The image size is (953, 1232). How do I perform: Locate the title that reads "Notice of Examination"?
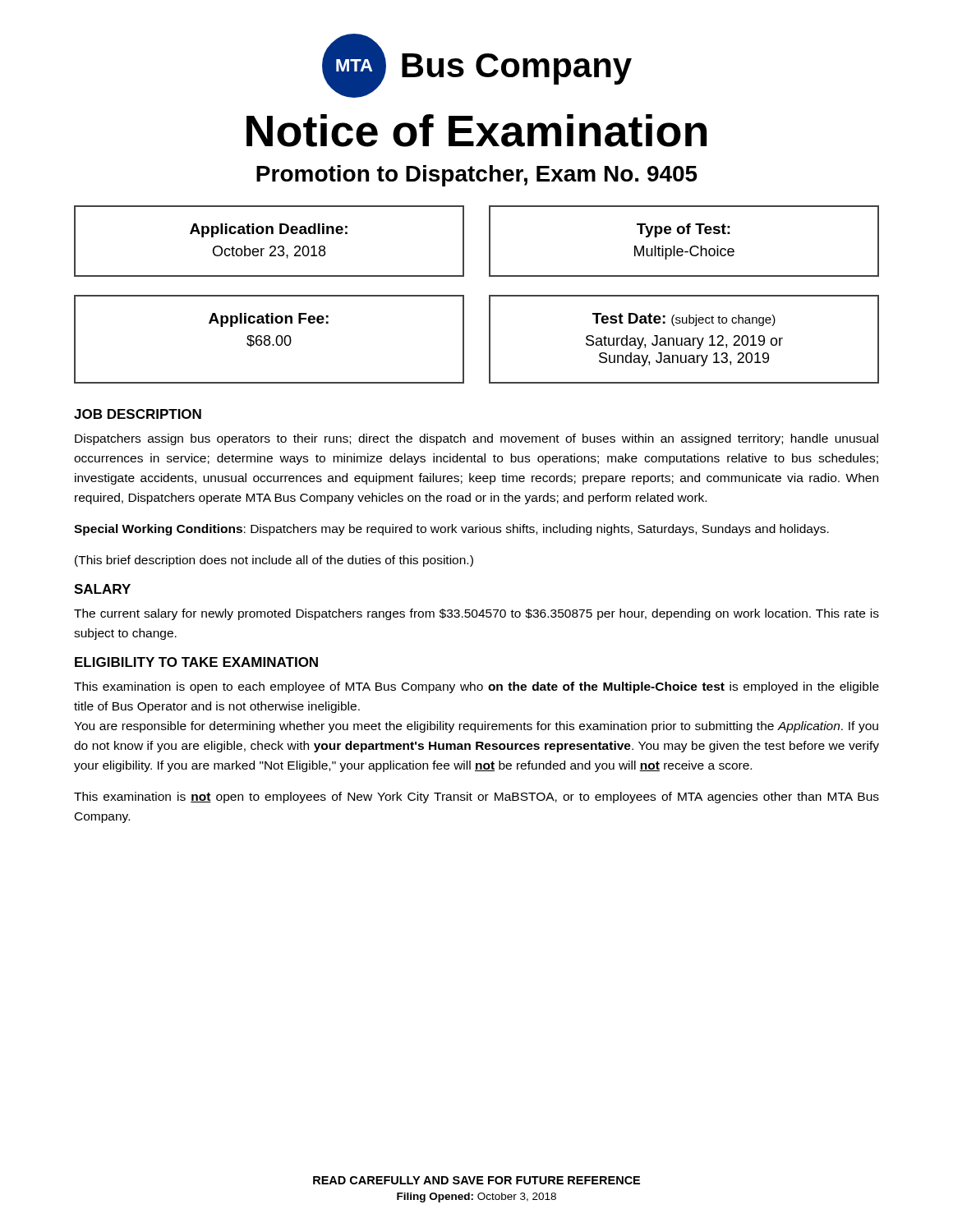pos(476,131)
